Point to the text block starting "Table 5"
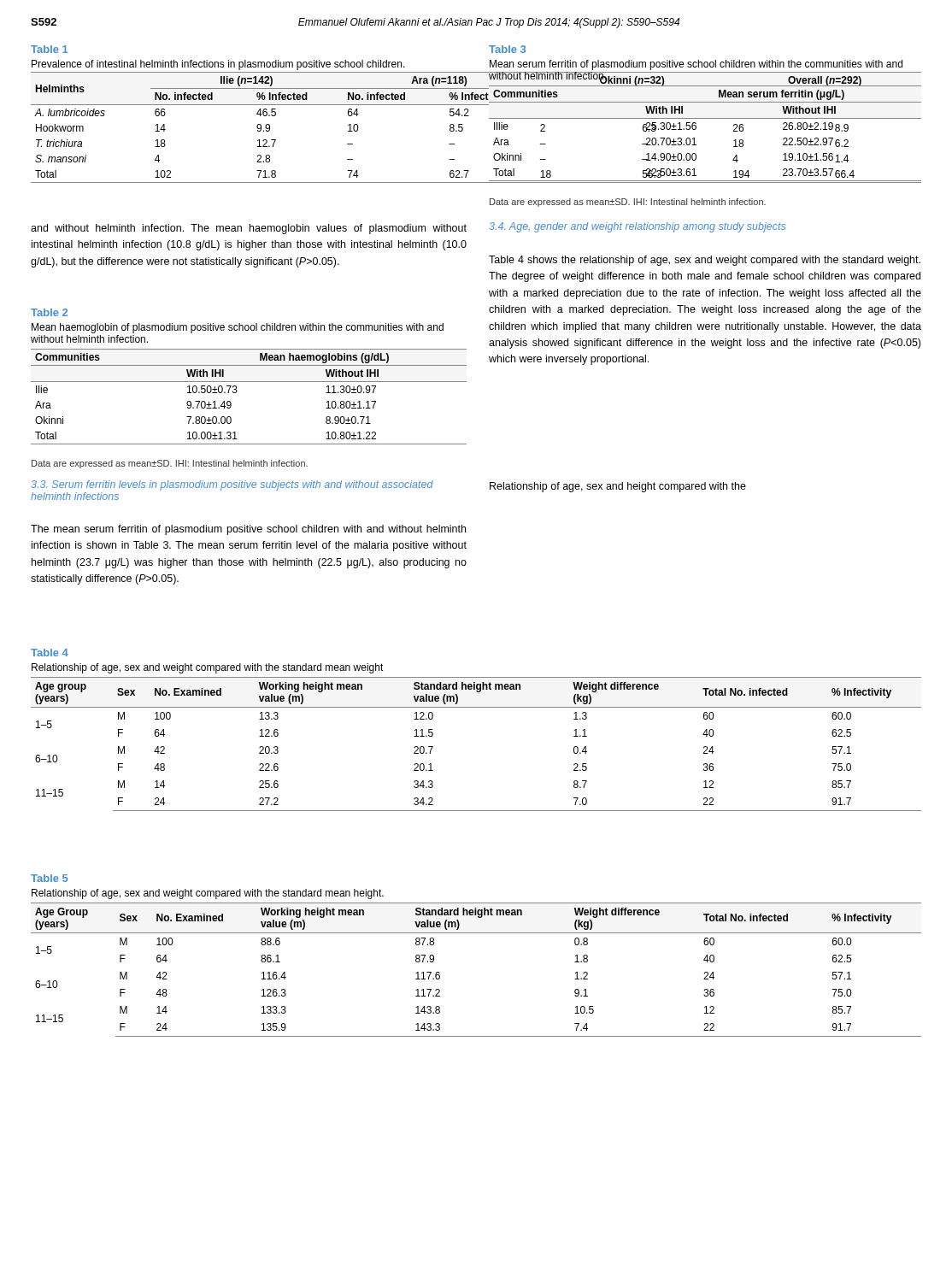The width and height of the screenshot is (952, 1282). click(50, 878)
